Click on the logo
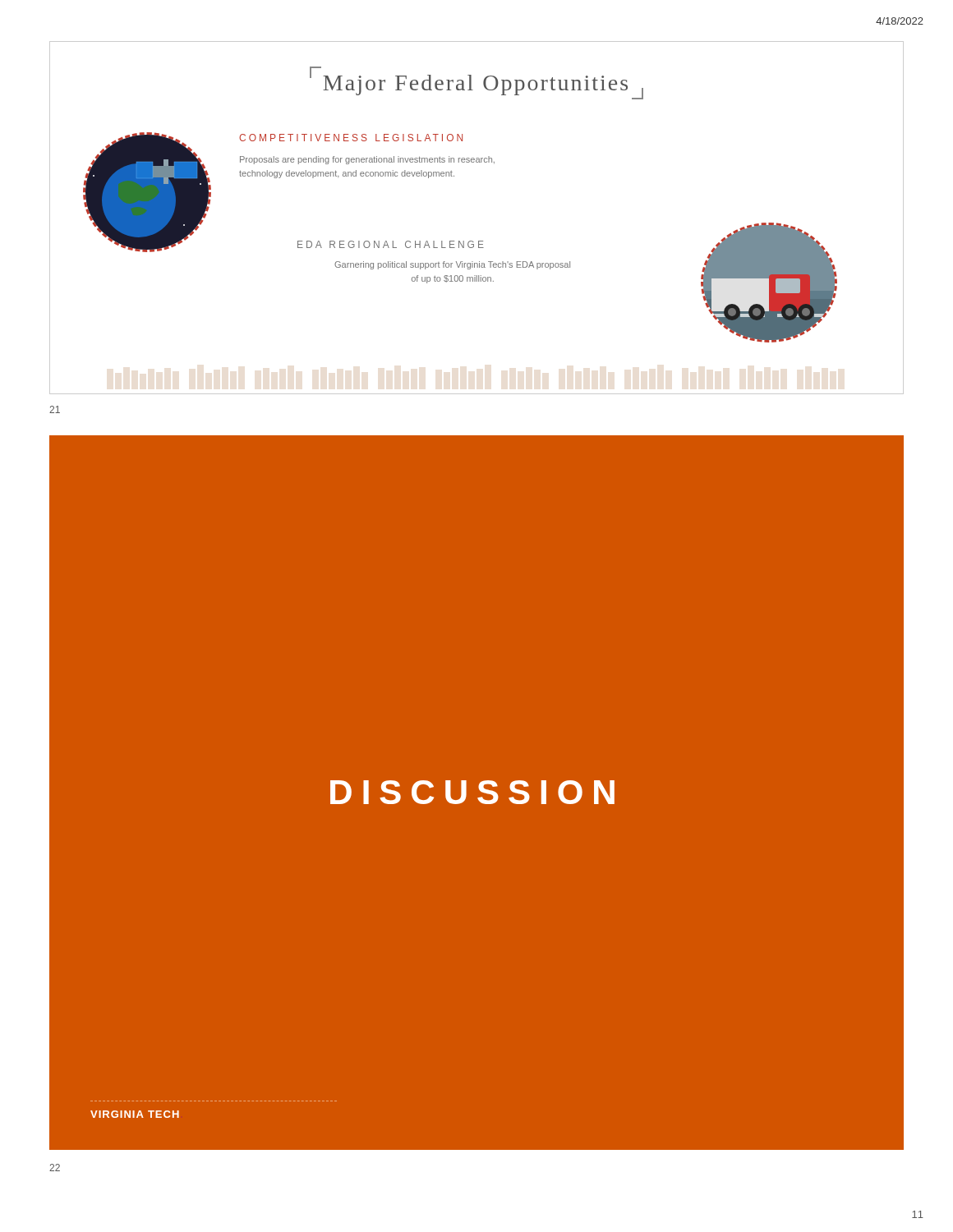953x1232 pixels. click(214, 1110)
